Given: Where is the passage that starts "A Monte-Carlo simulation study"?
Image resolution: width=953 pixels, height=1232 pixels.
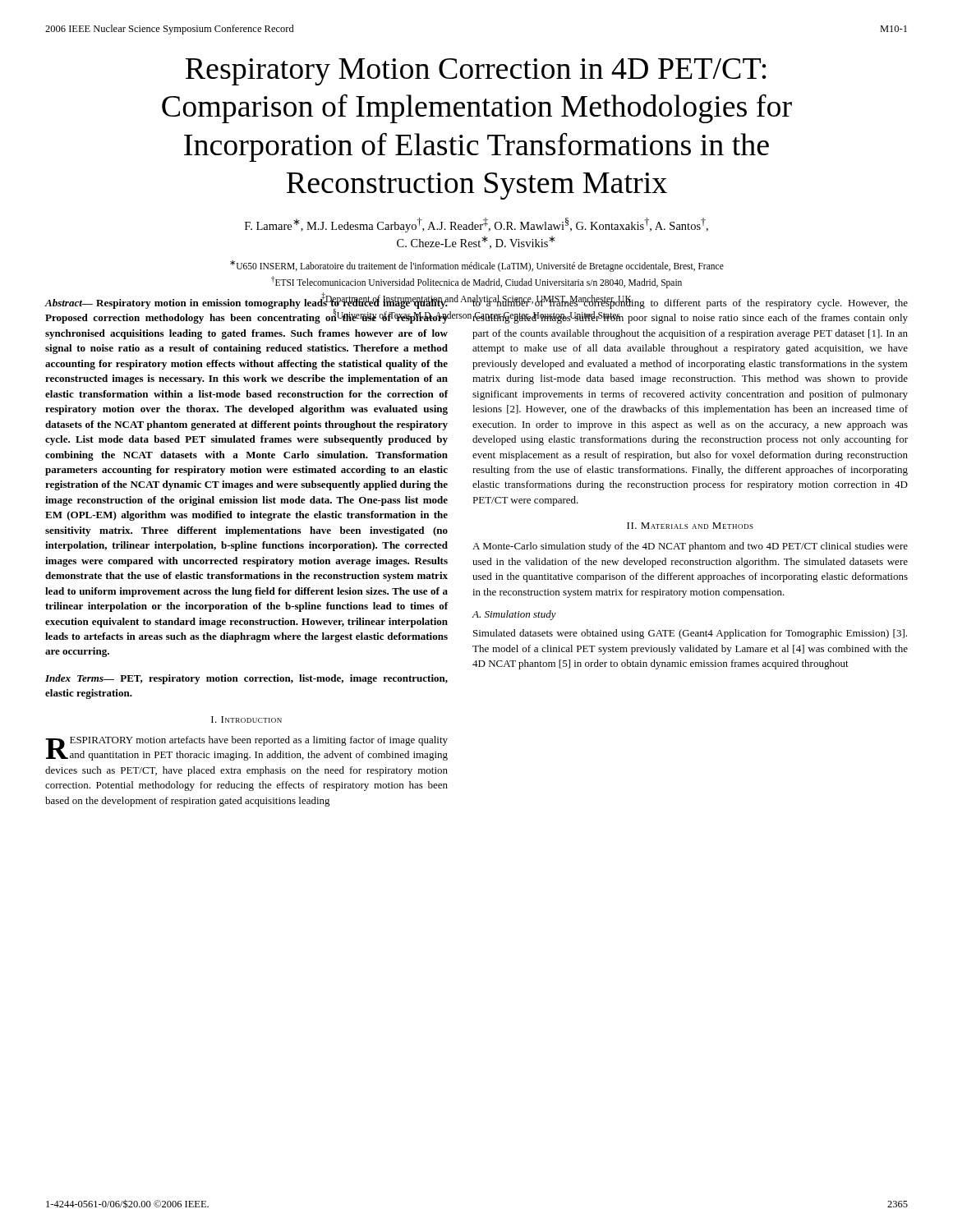Looking at the screenshot, I should (690, 569).
